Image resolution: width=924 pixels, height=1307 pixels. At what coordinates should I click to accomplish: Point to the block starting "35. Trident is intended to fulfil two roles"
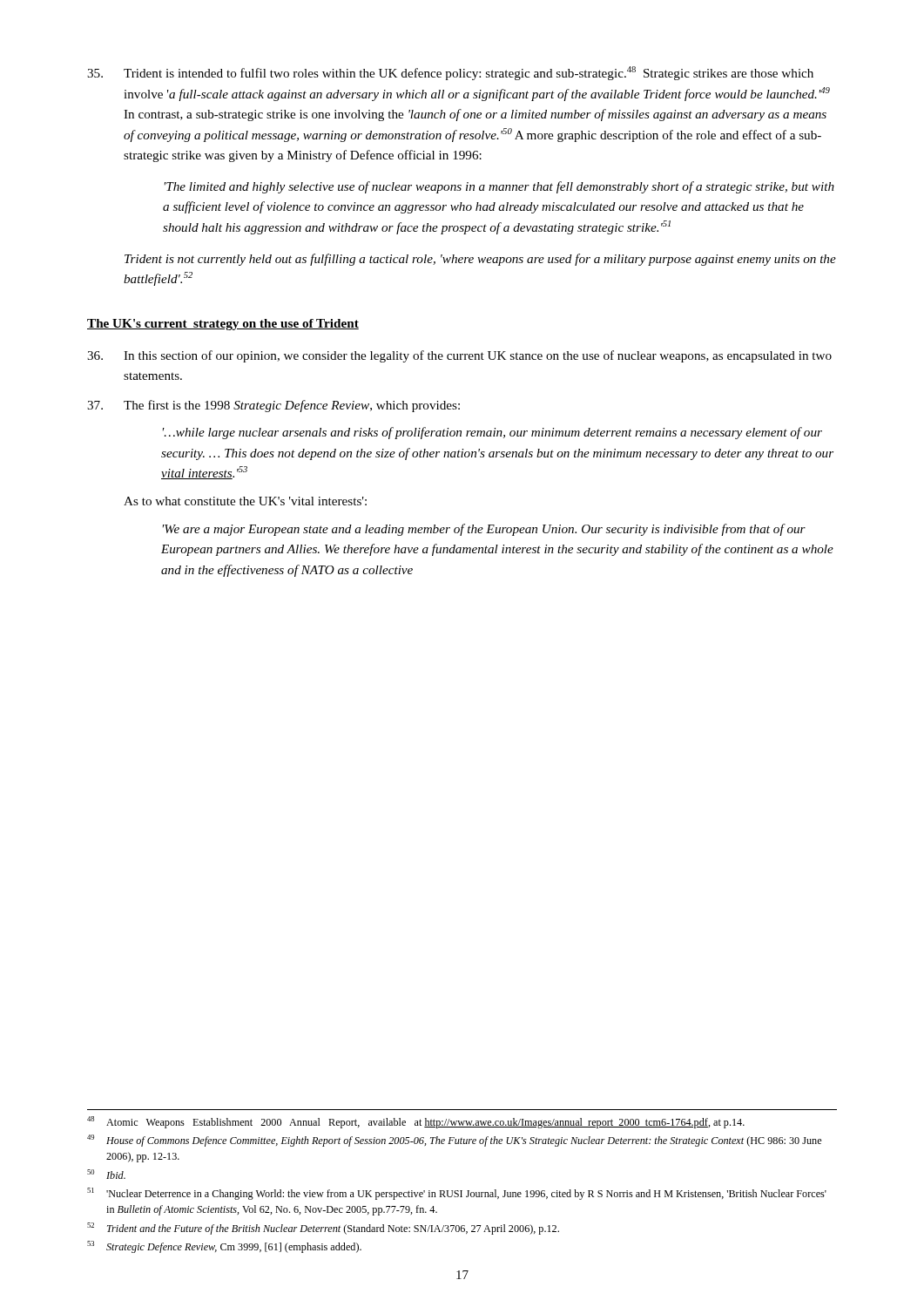point(462,176)
